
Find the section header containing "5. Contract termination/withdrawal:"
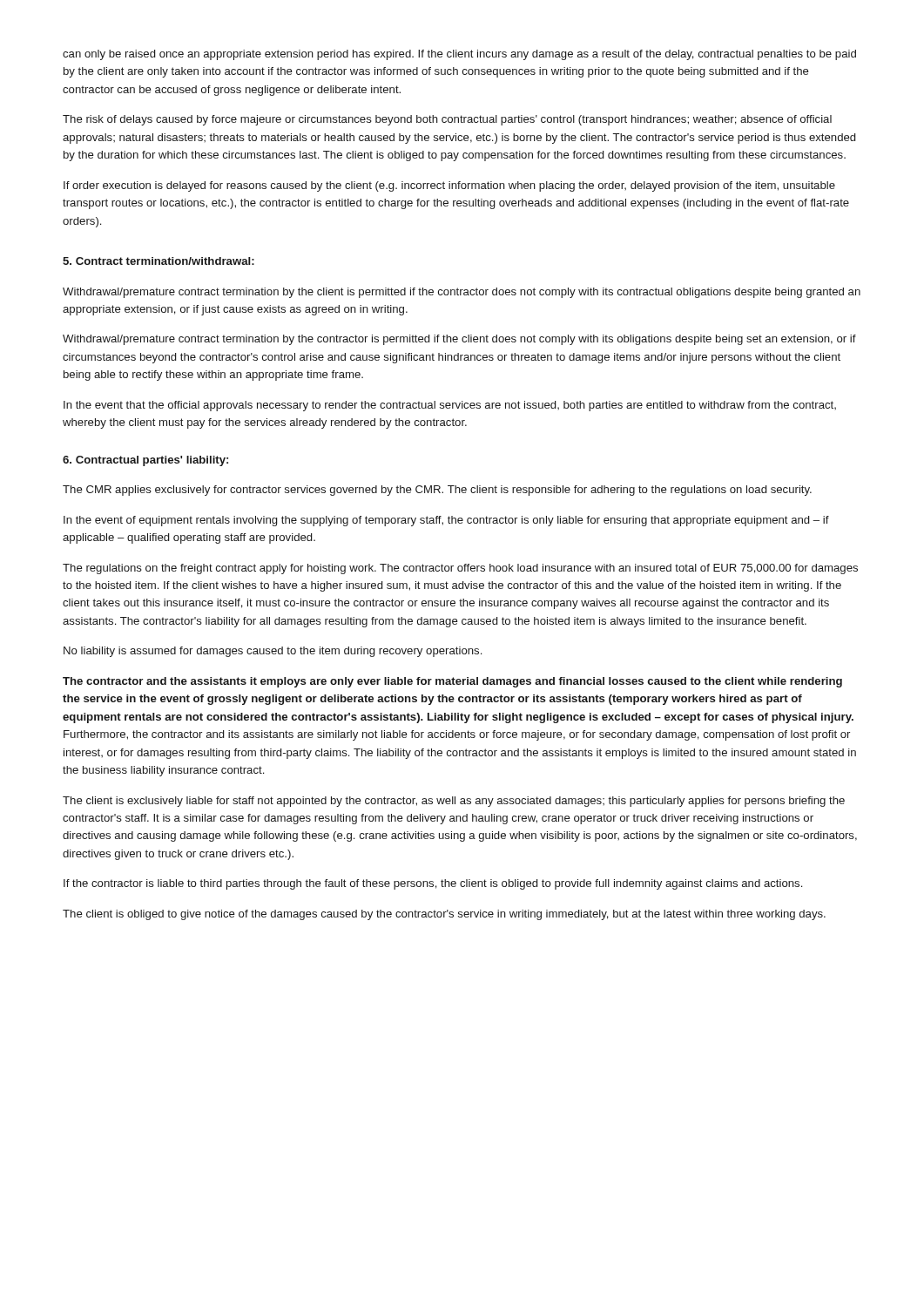159,261
